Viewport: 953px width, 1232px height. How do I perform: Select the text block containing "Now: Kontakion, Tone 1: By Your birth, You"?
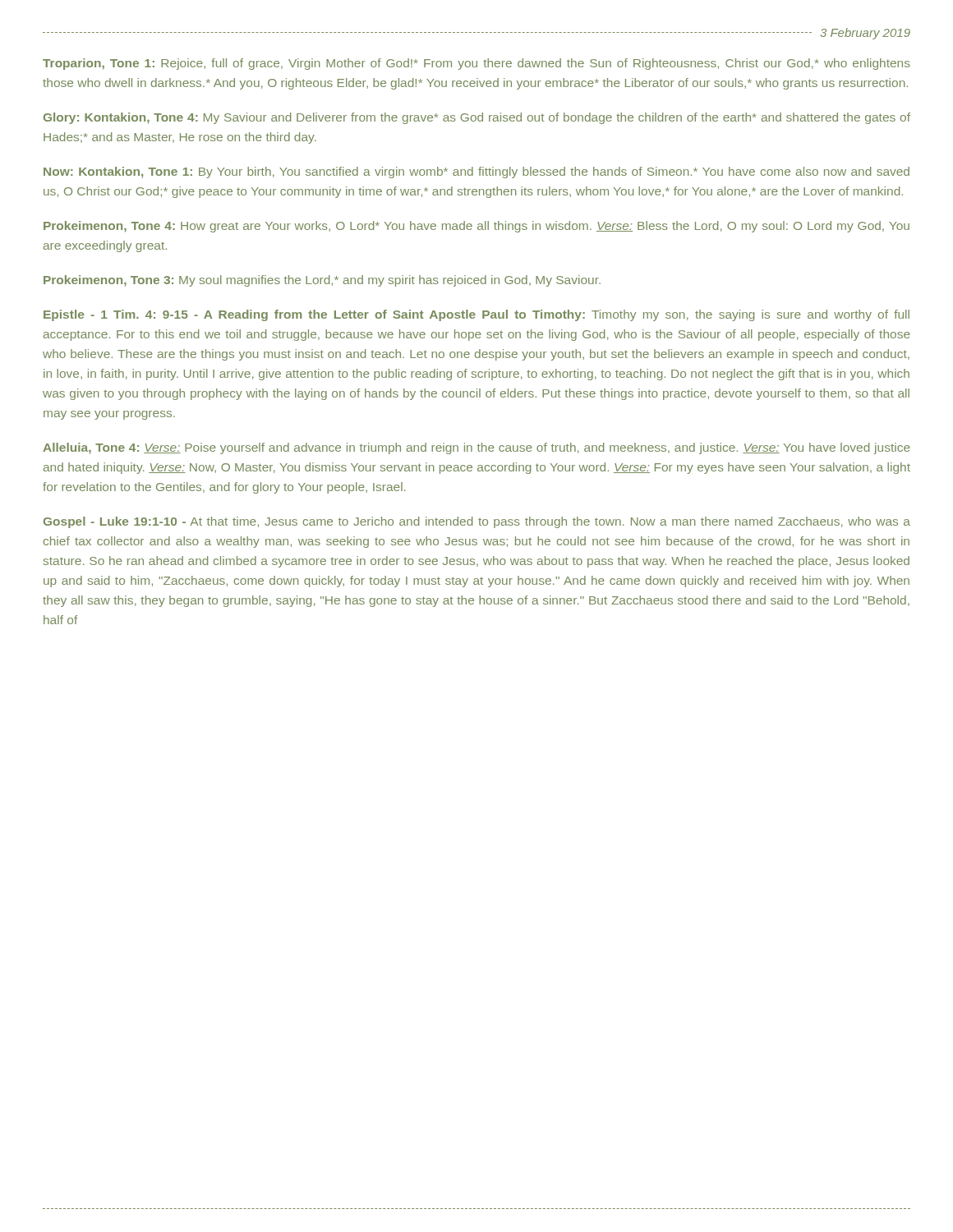[476, 181]
